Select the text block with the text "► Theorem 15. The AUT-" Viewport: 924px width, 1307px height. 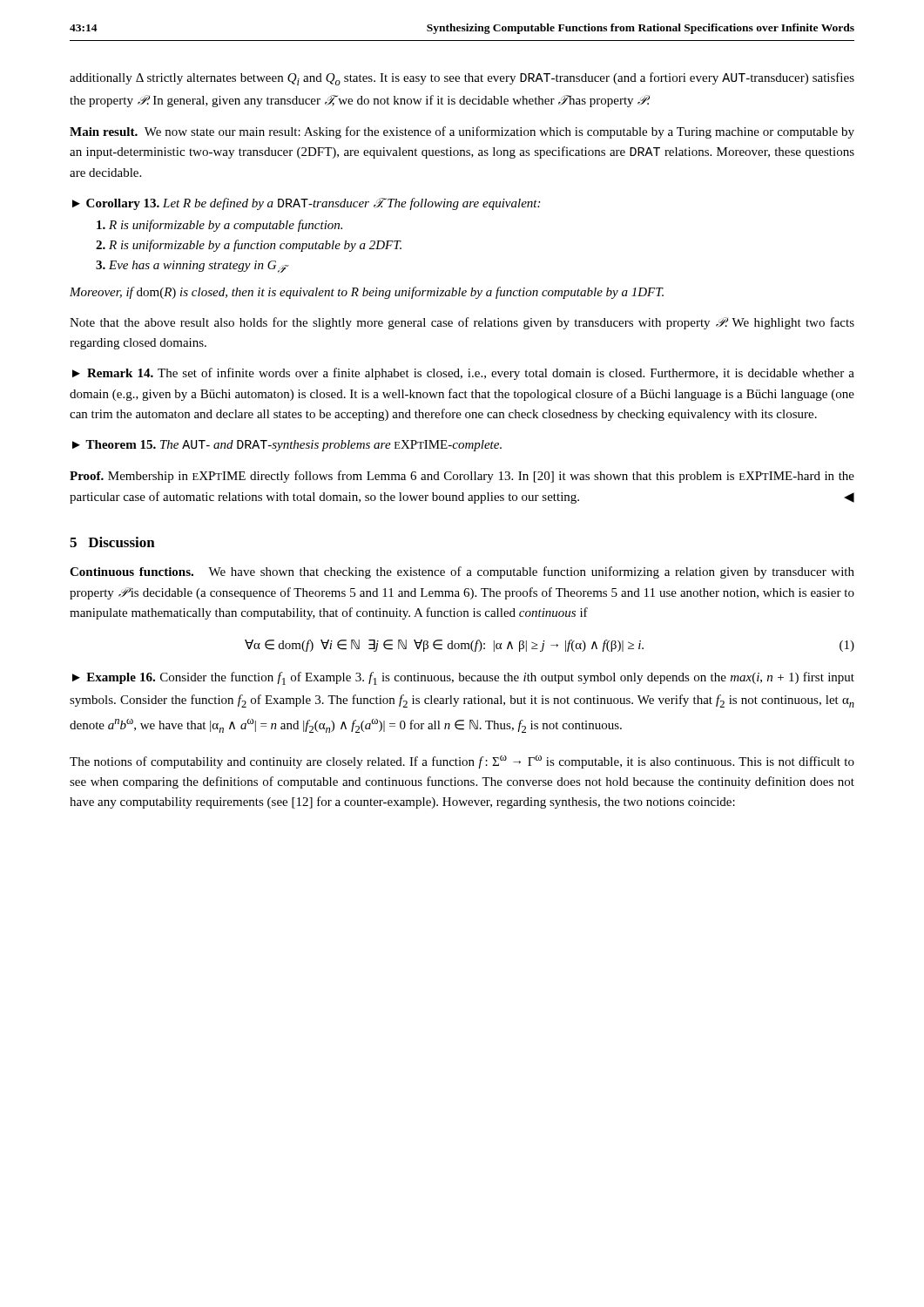286,445
